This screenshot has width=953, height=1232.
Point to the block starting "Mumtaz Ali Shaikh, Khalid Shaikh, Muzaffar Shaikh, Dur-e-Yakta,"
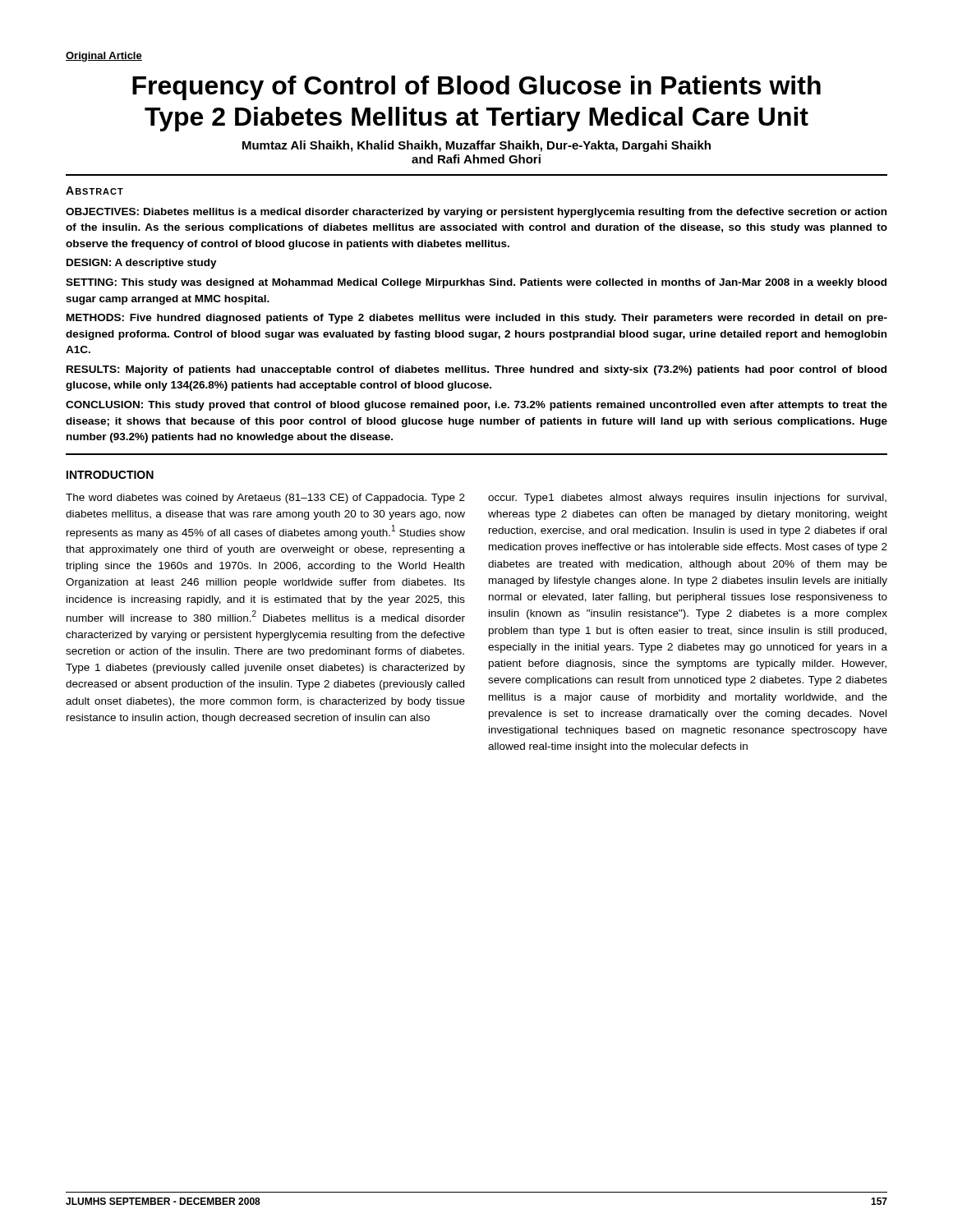(x=476, y=152)
